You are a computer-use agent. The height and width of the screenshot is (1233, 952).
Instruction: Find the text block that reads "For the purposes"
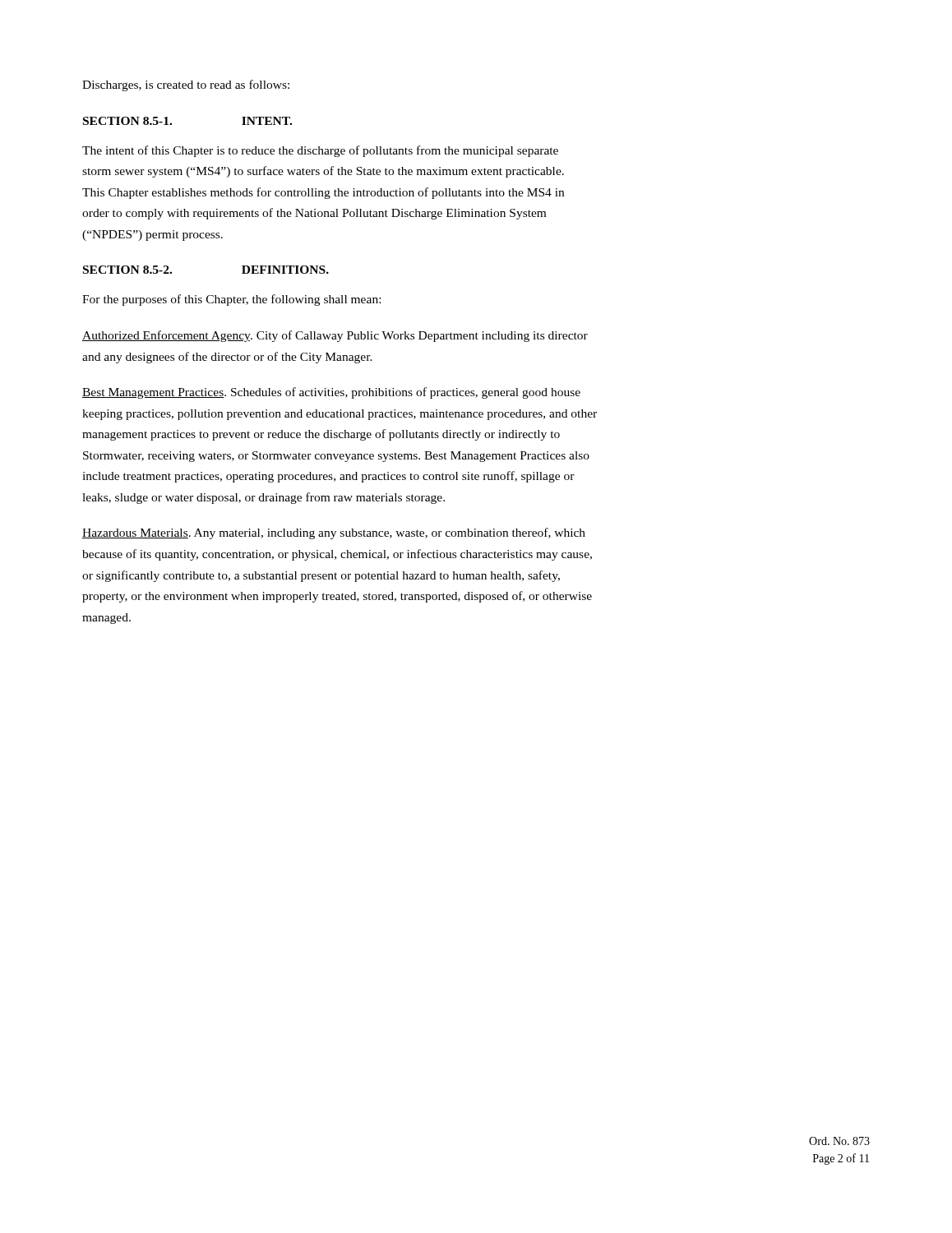pyautogui.click(x=232, y=299)
